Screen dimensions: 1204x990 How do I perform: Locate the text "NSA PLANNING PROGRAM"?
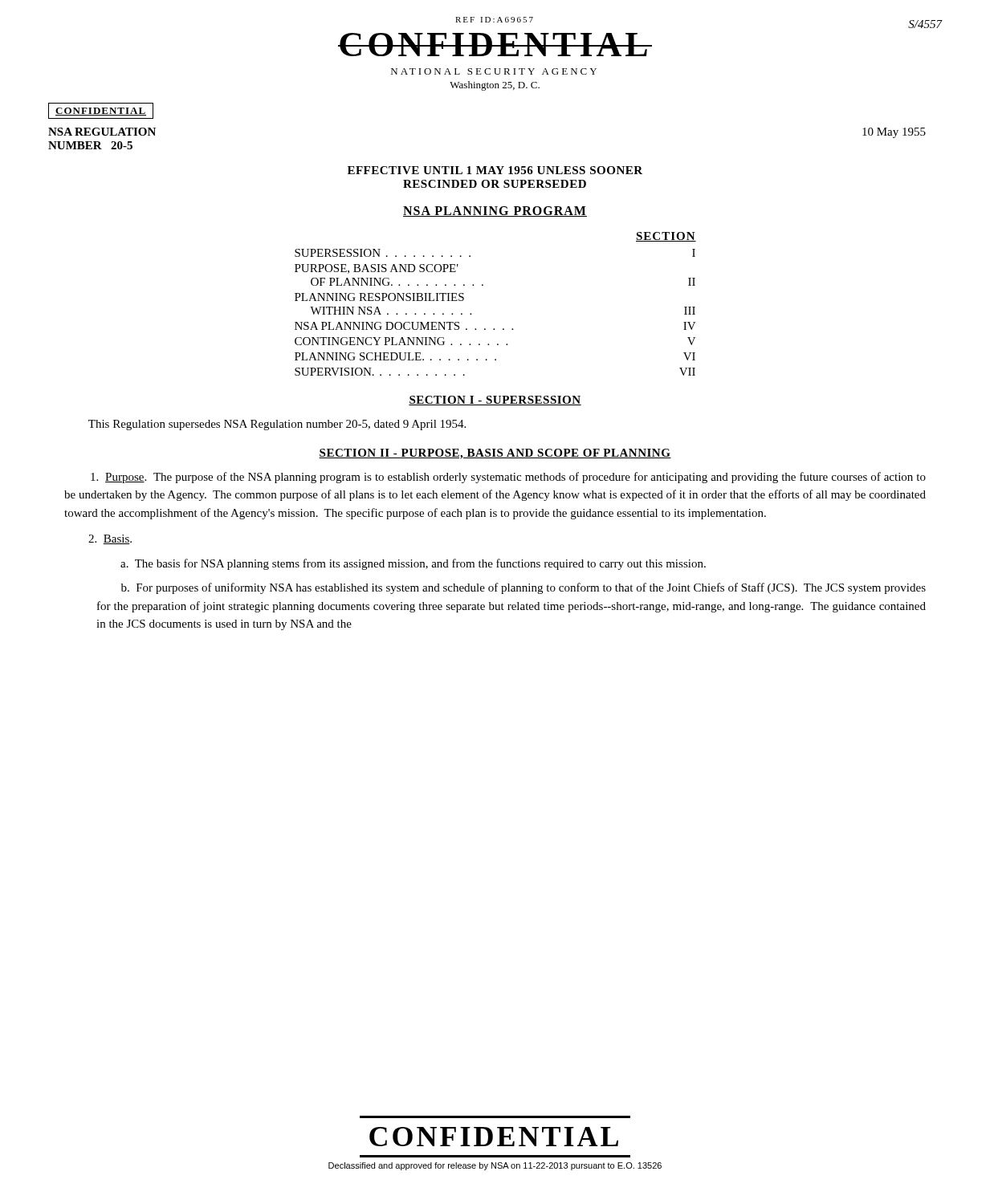(x=495, y=211)
